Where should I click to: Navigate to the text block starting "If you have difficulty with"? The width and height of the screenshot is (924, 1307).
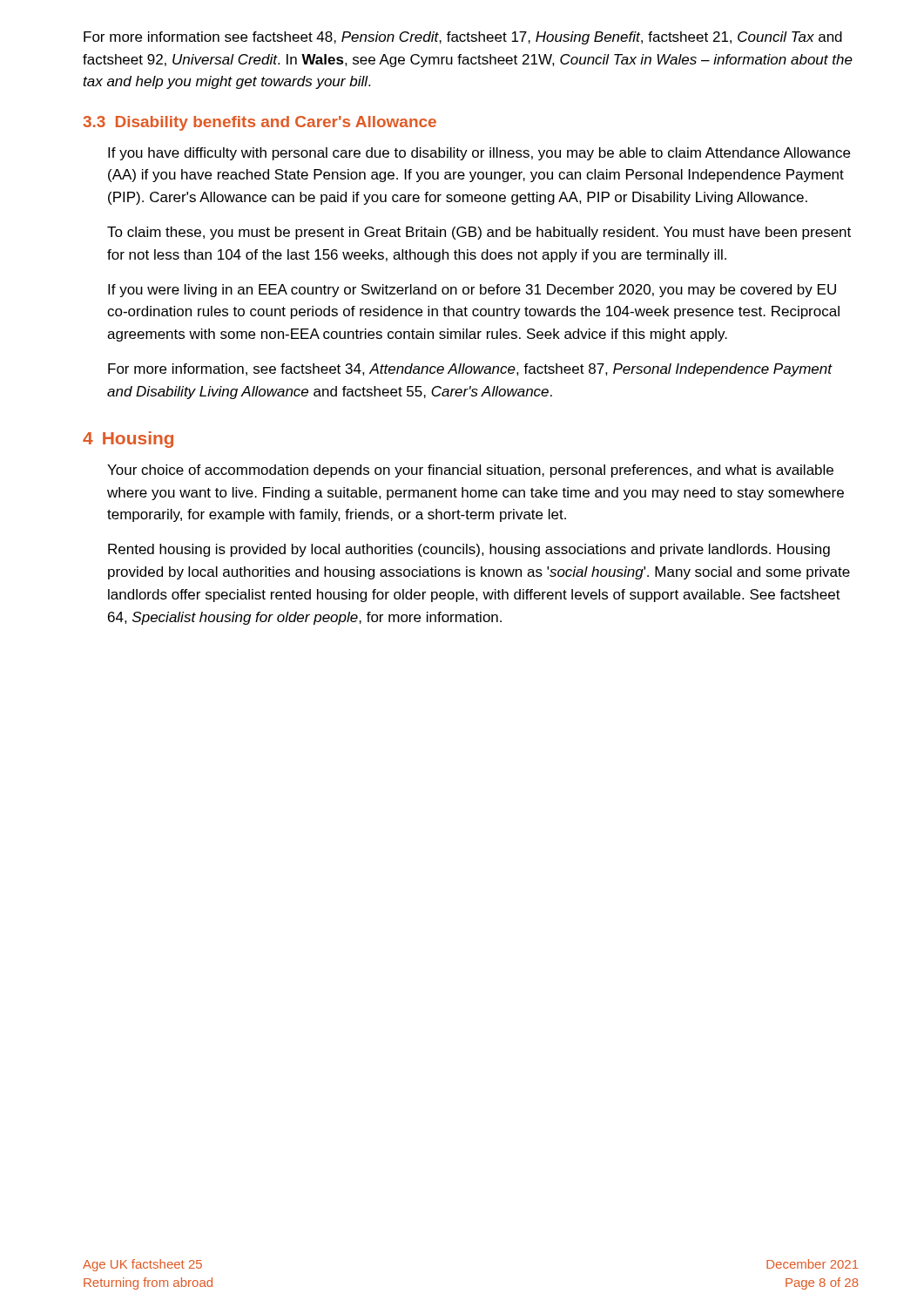coord(479,175)
